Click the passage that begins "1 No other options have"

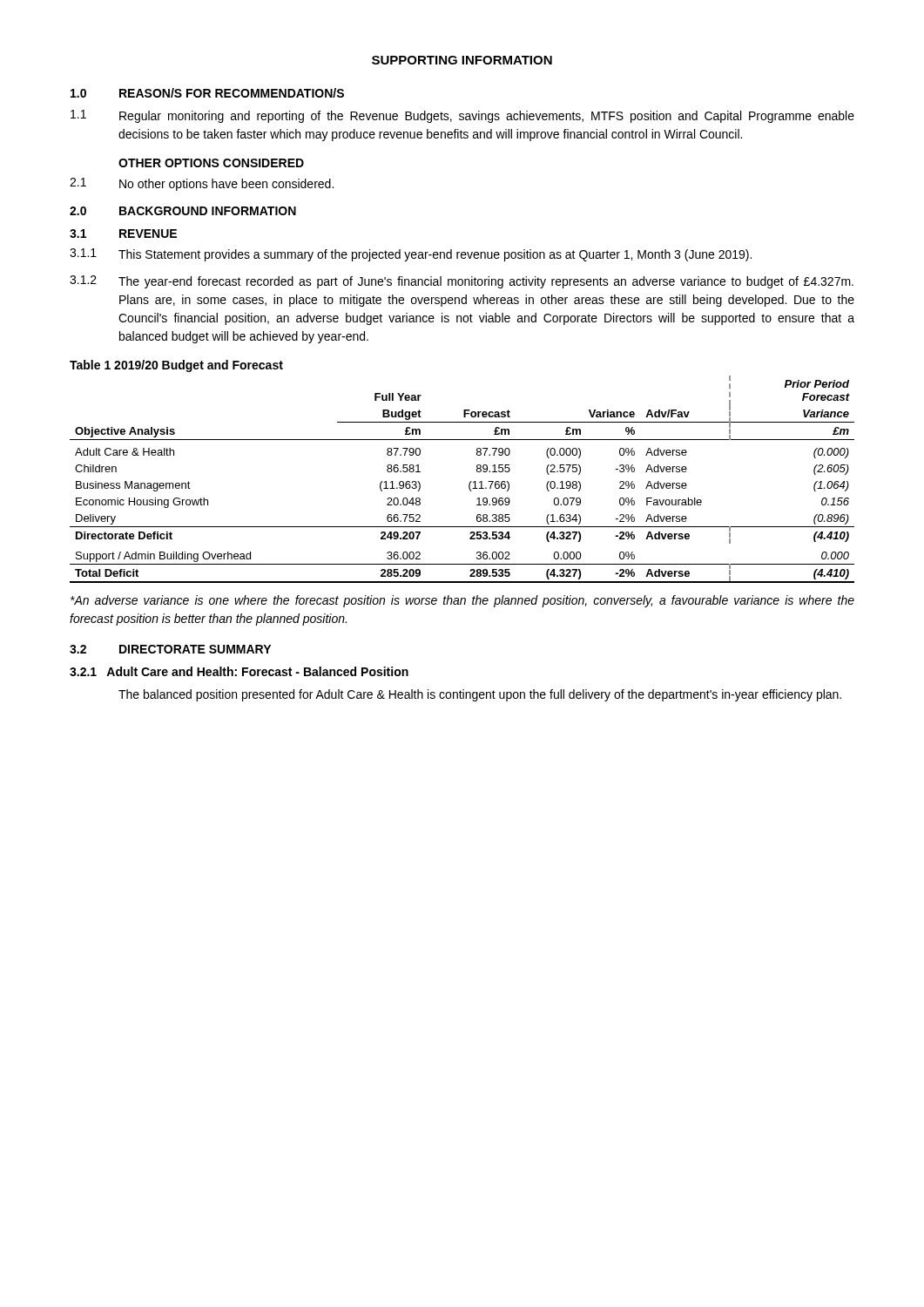(x=202, y=184)
